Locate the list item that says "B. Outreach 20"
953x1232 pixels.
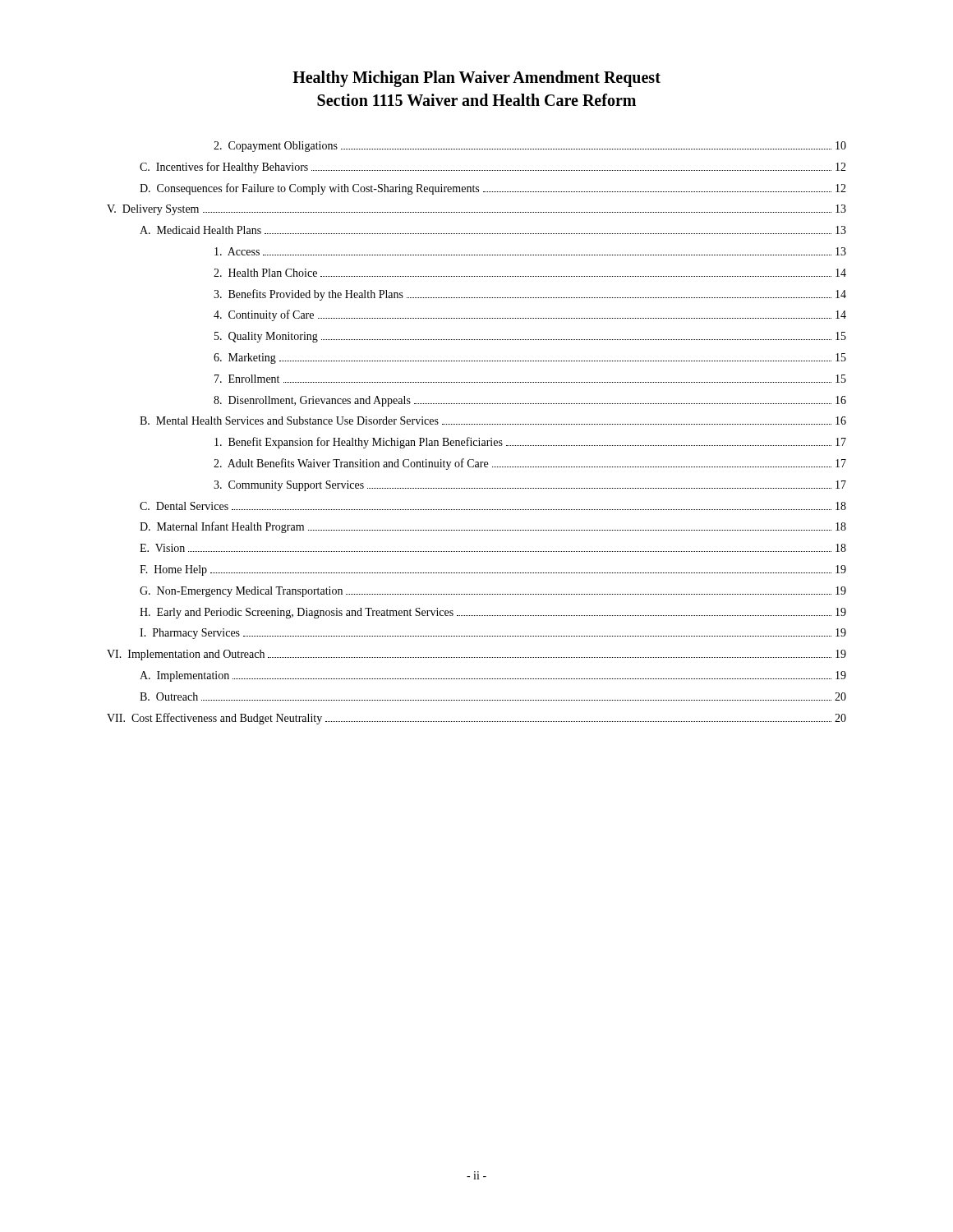pyautogui.click(x=493, y=697)
